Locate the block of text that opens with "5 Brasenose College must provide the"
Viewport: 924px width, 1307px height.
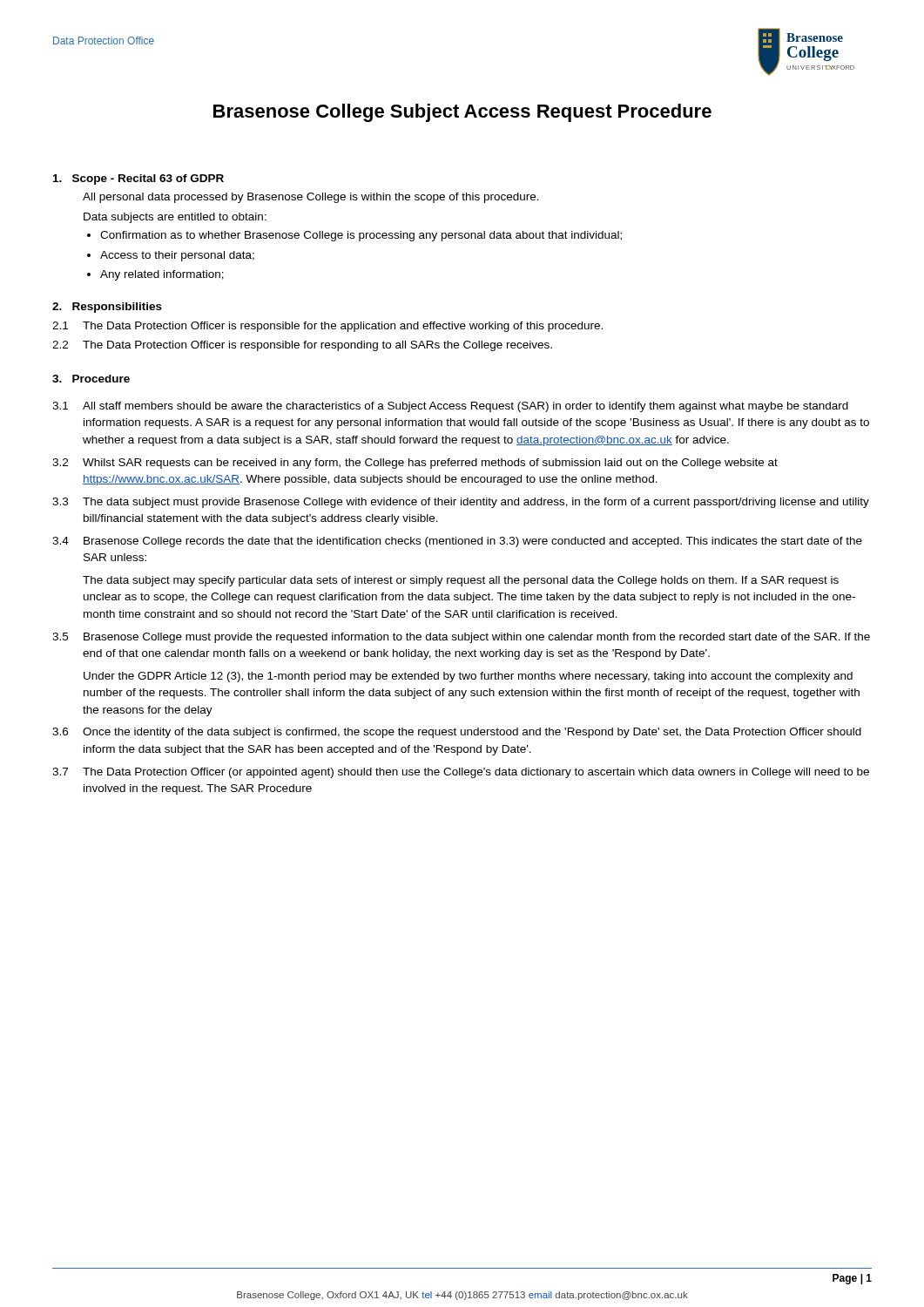click(x=462, y=645)
